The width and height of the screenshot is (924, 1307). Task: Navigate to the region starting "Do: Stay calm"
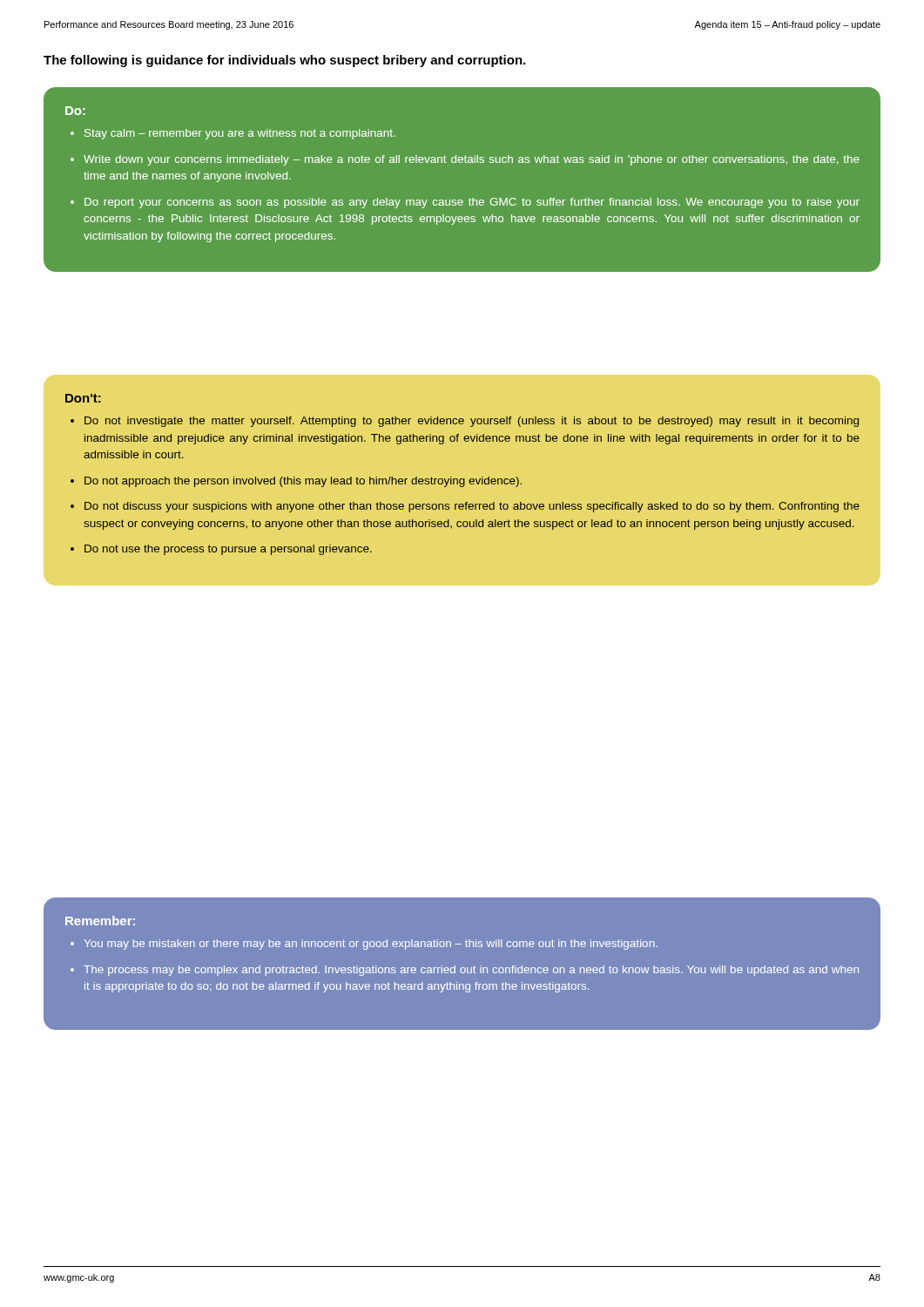[462, 174]
